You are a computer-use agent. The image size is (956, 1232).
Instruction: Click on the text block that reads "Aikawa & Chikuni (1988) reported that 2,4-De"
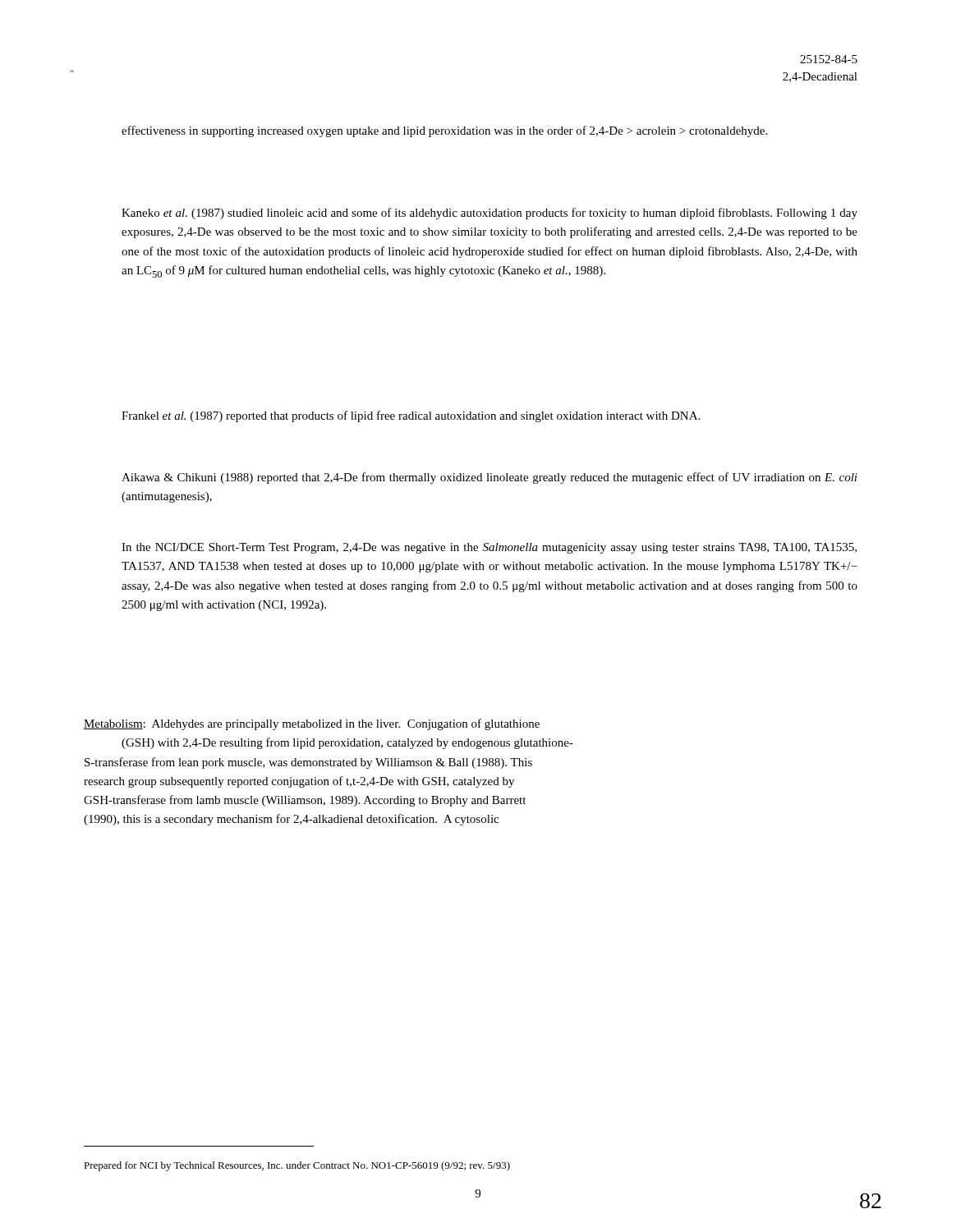click(489, 487)
